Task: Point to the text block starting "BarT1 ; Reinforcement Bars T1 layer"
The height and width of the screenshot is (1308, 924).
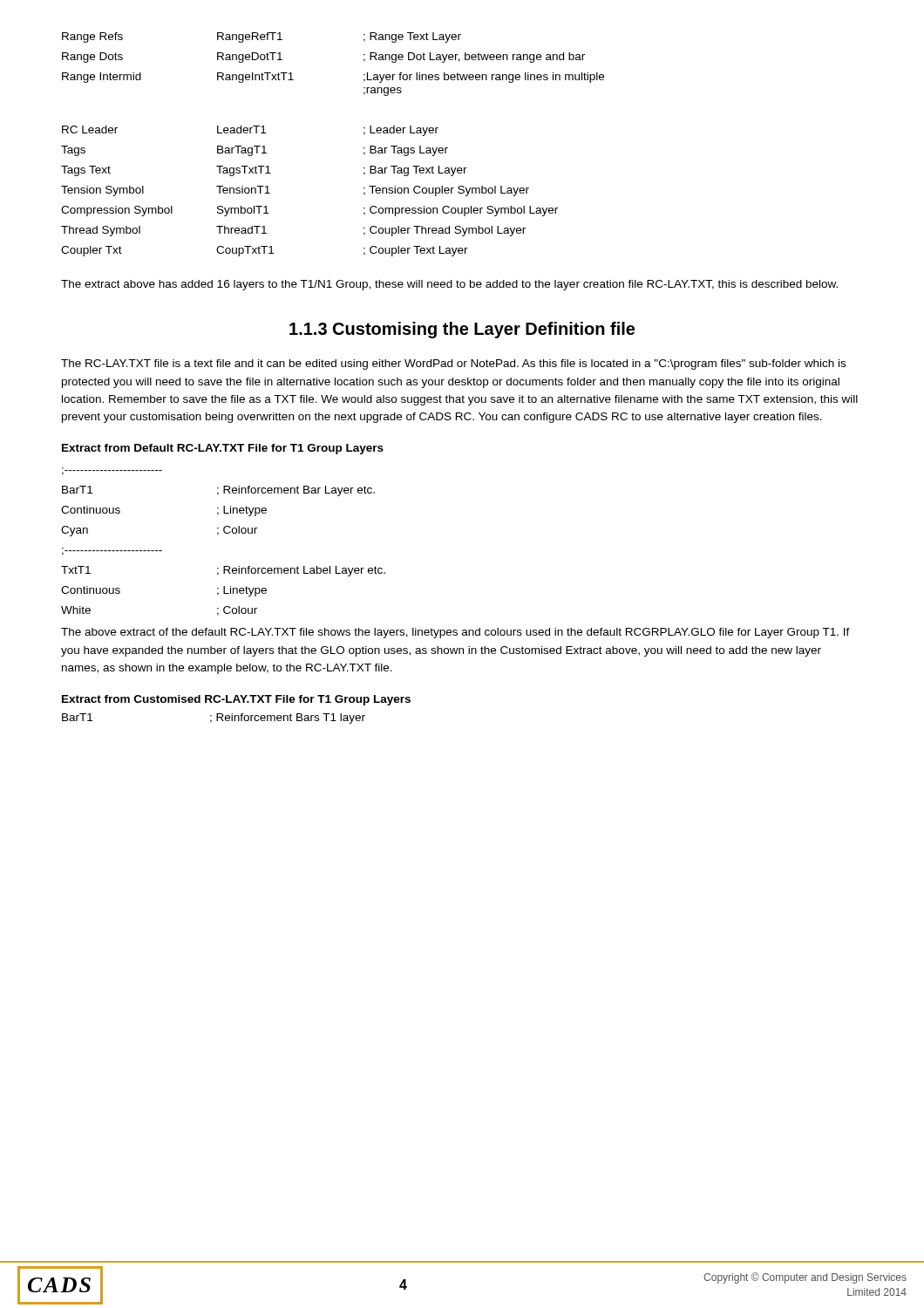Action: 213,717
